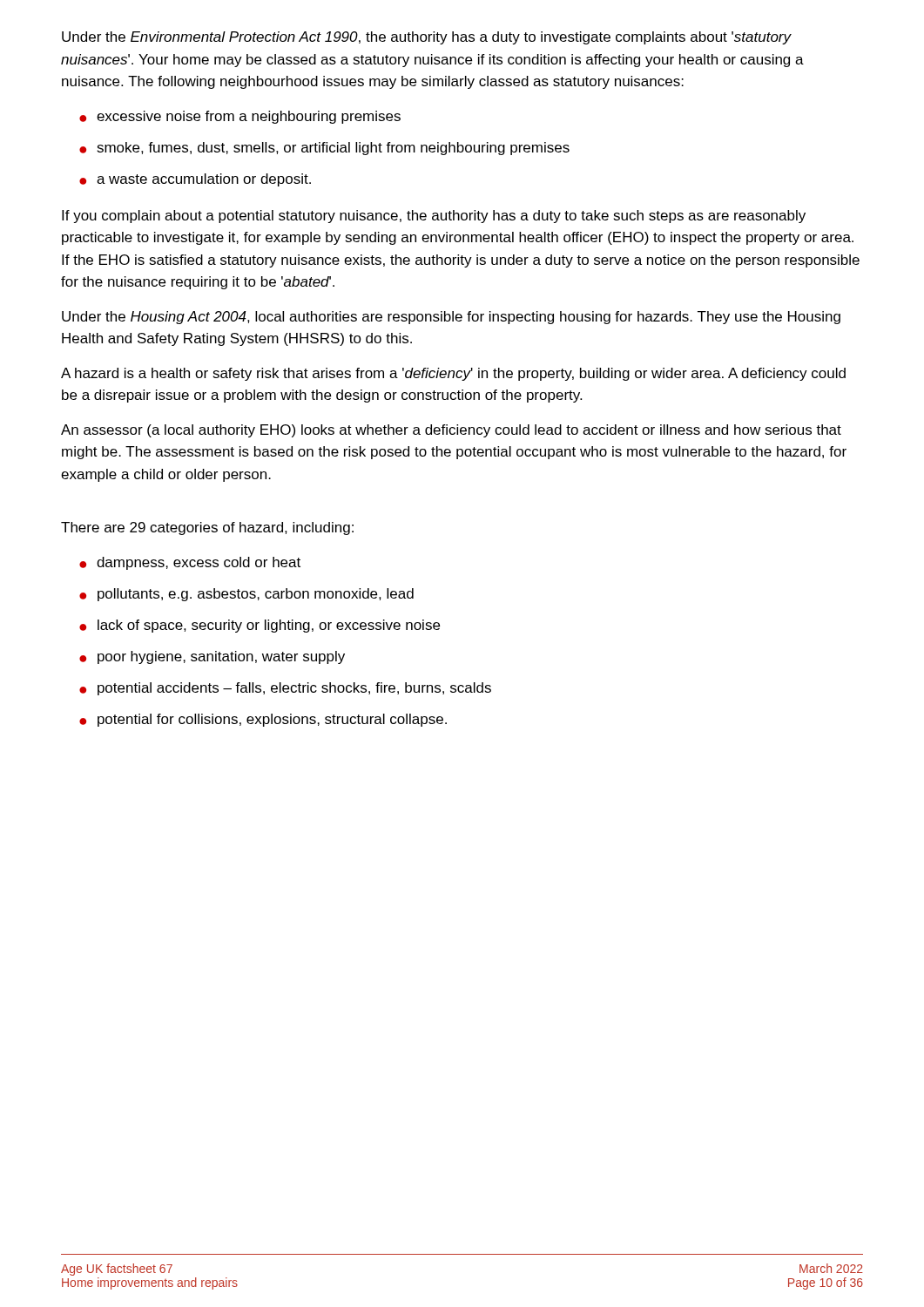Click on the block starting "● potential accidents –"

point(471,689)
